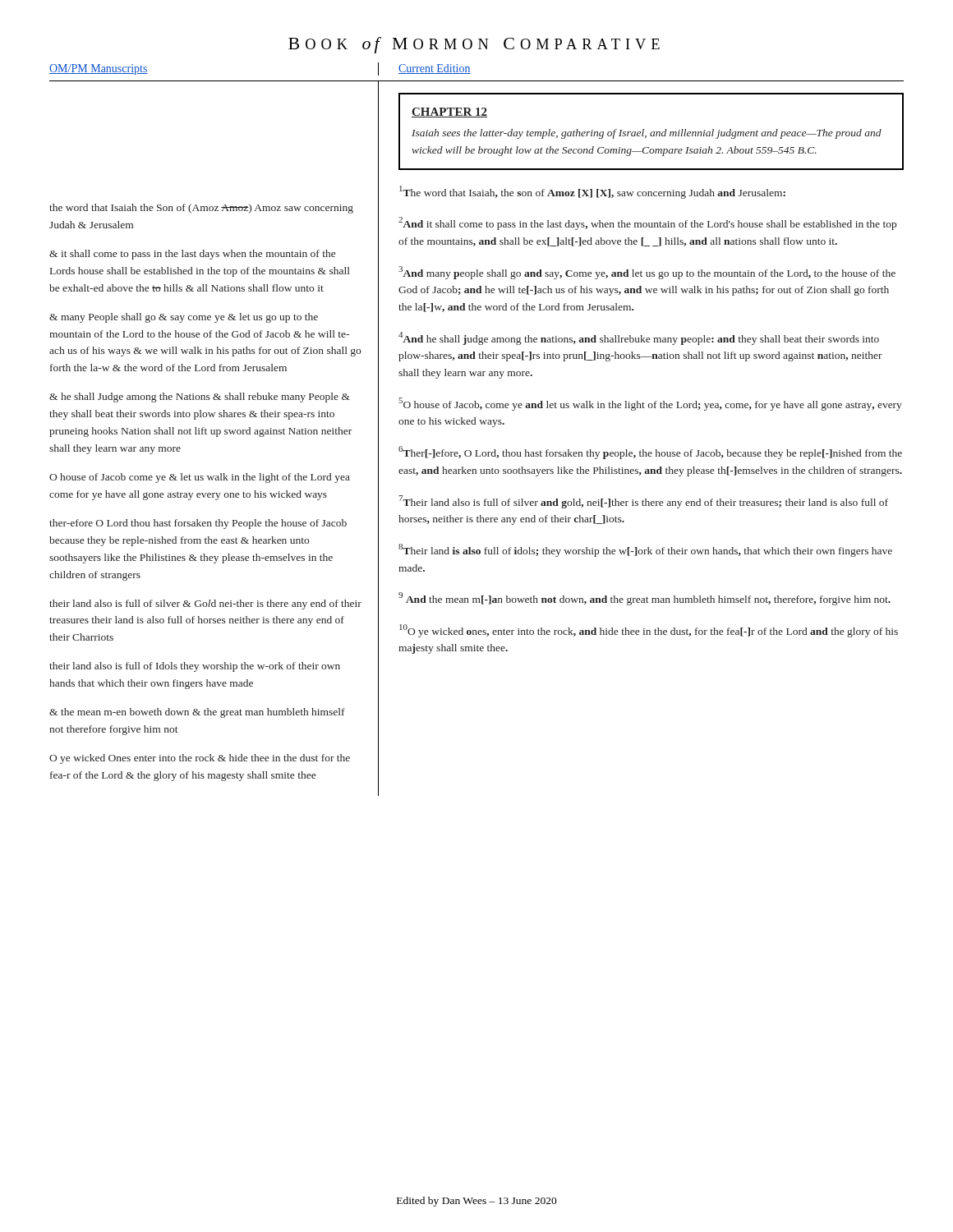Point to the passage starting "1The word that Isaiah, the son of"

(592, 191)
